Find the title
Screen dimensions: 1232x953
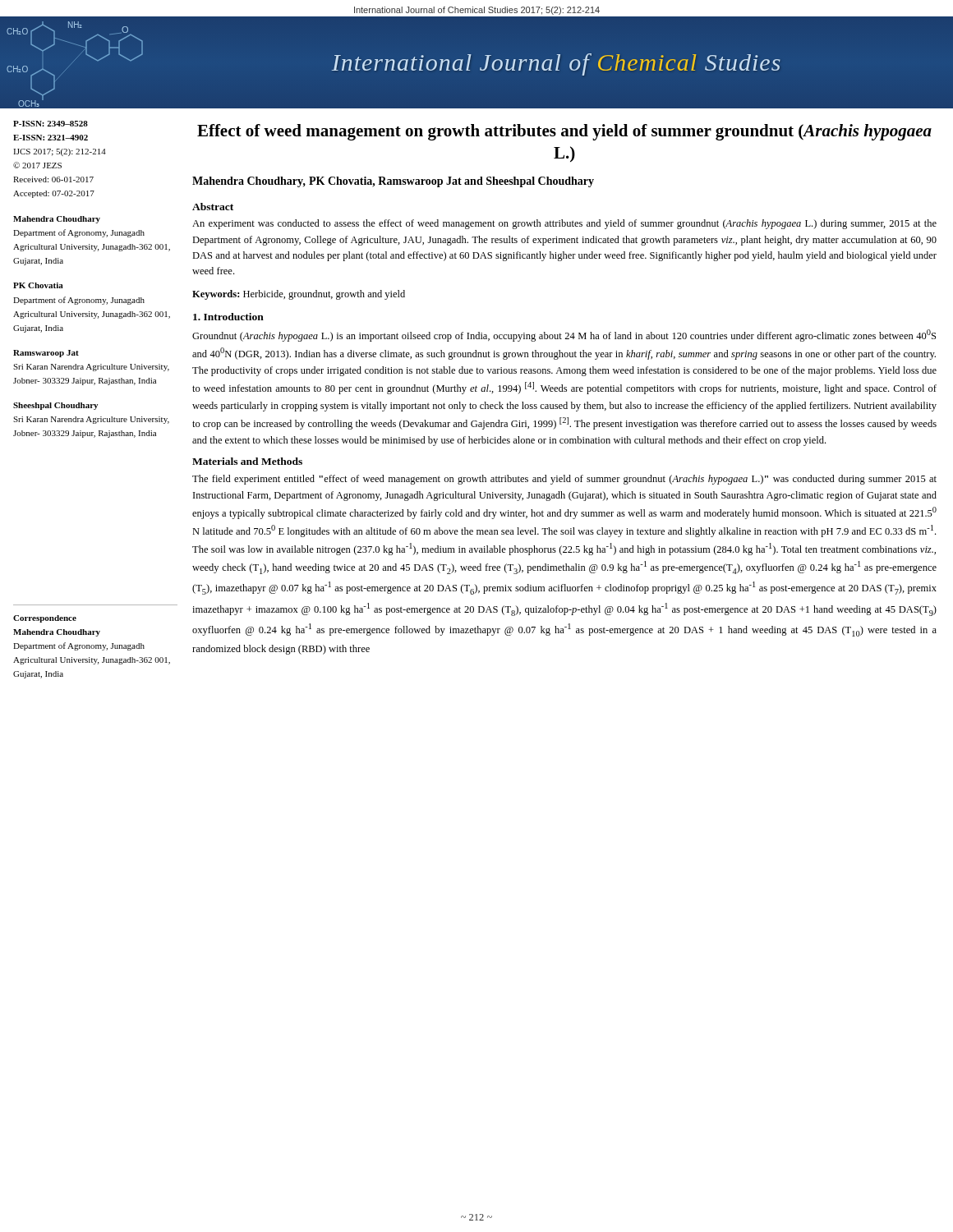[564, 142]
